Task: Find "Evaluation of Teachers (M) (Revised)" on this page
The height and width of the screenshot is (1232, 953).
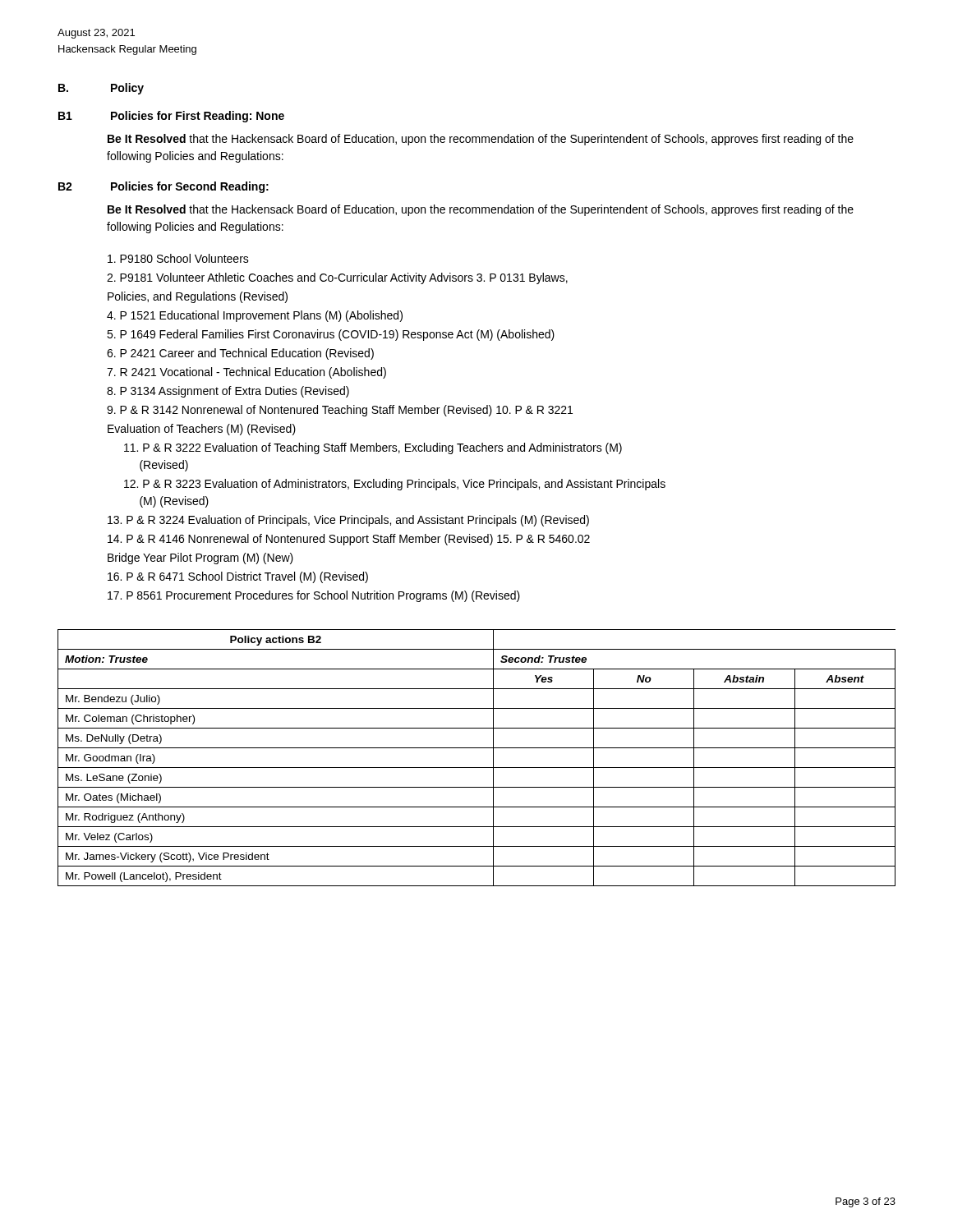Action: [x=201, y=429]
